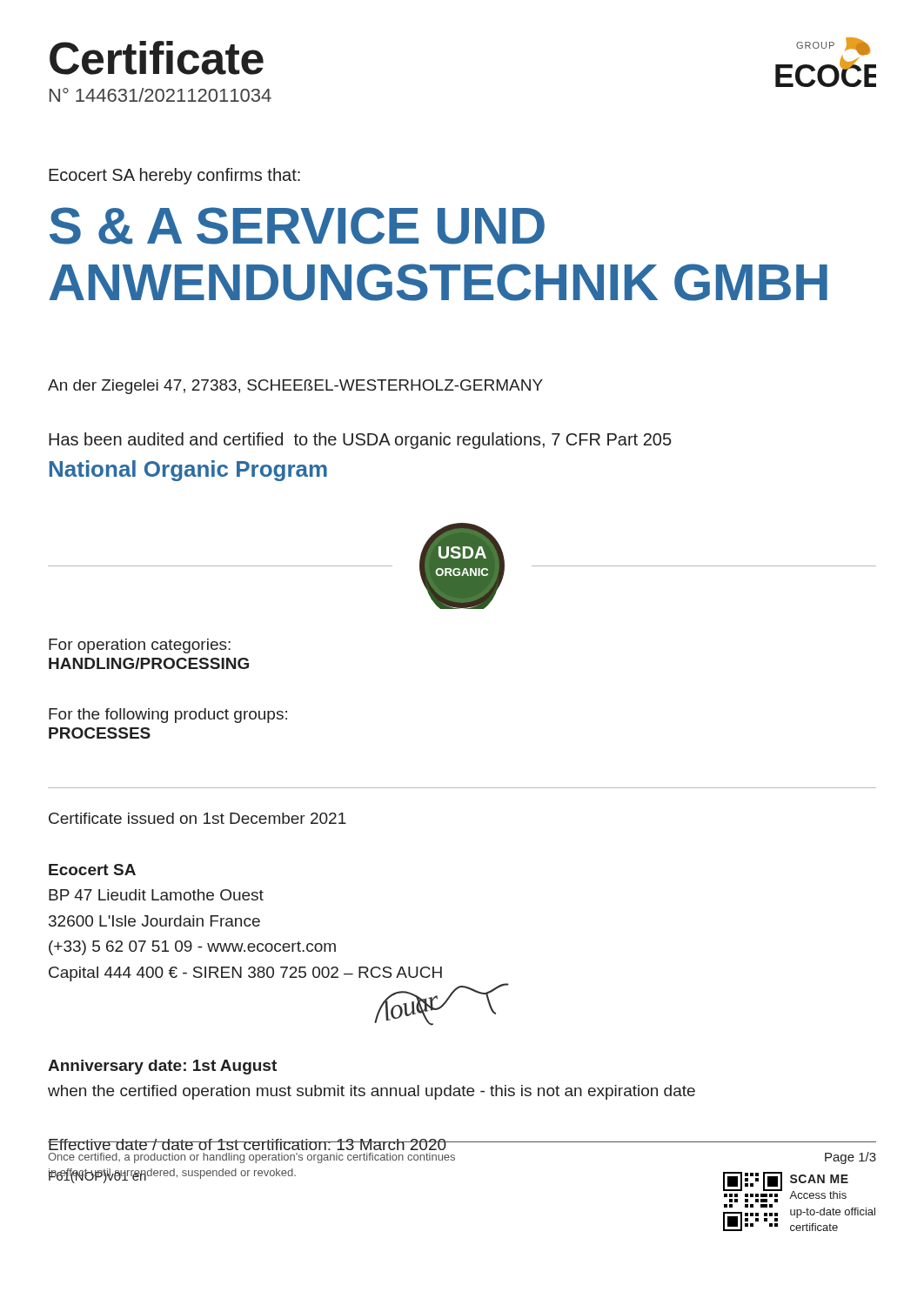Find the text block that reads "Has been audited and certified to"

[360, 456]
